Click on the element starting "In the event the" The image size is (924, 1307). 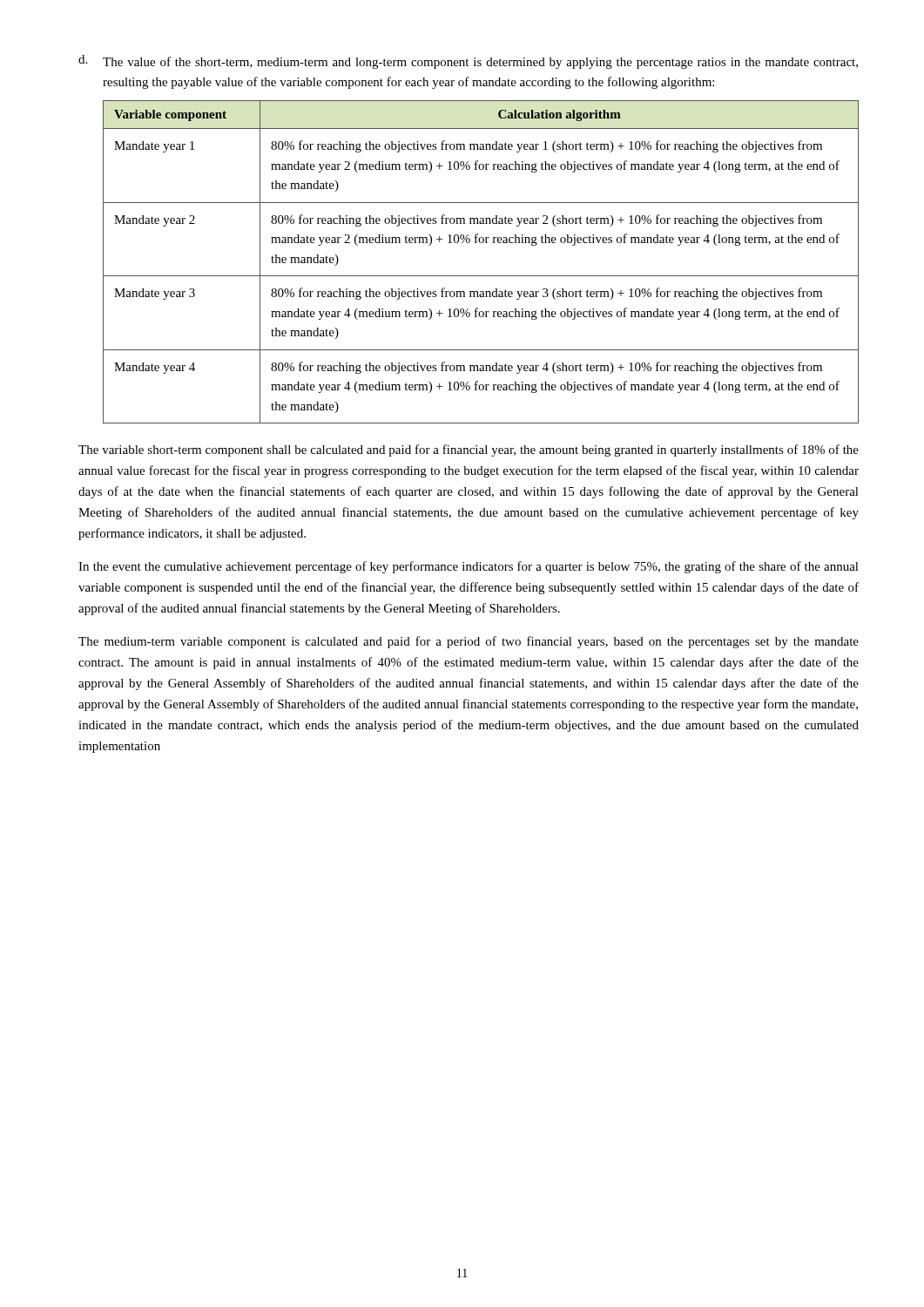click(469, 587)
